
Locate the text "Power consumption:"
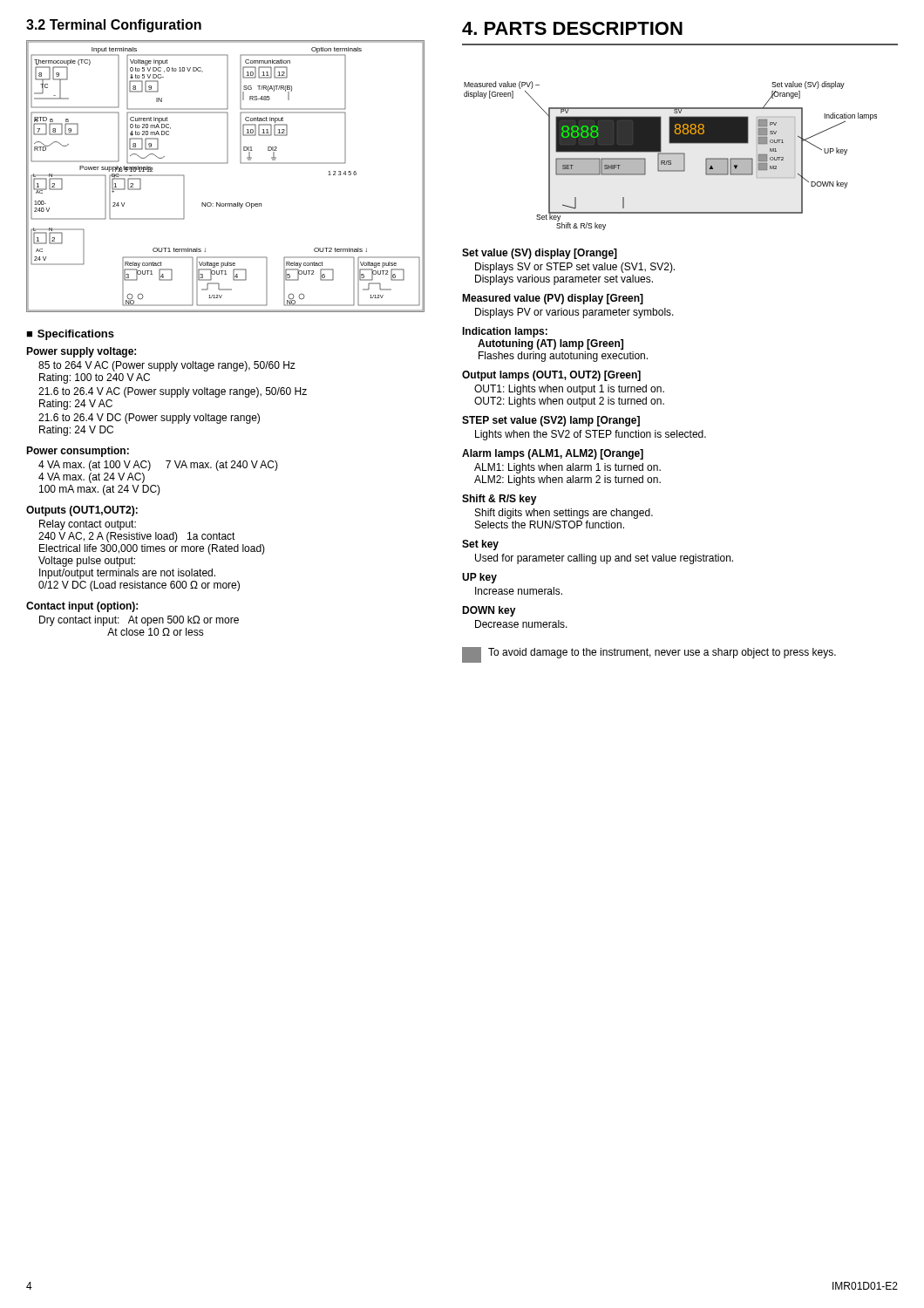coord(78,451)
